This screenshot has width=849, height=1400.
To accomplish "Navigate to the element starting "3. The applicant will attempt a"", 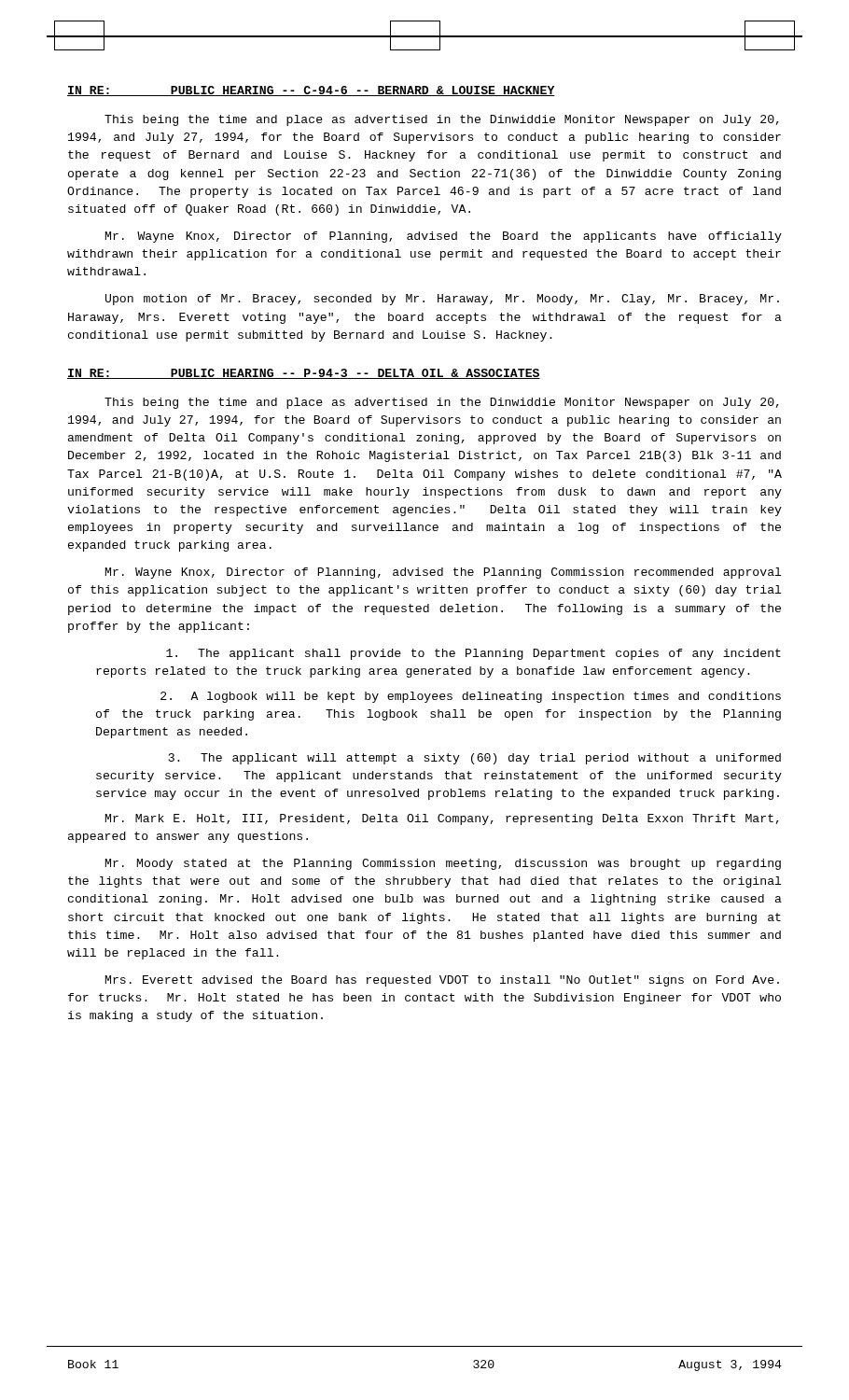I will coord(439,776).
